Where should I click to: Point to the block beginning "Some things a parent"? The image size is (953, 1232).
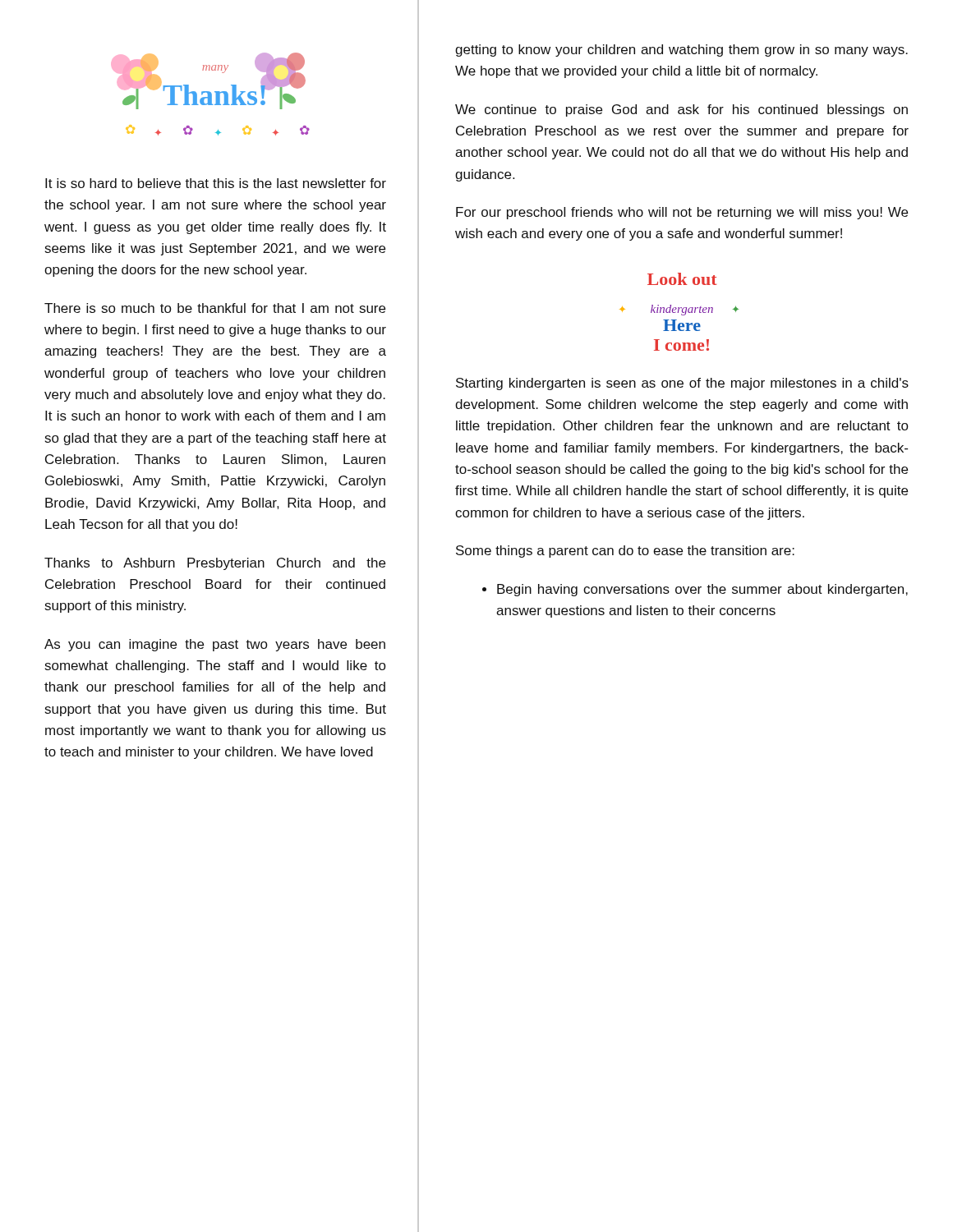pos(625,551)
